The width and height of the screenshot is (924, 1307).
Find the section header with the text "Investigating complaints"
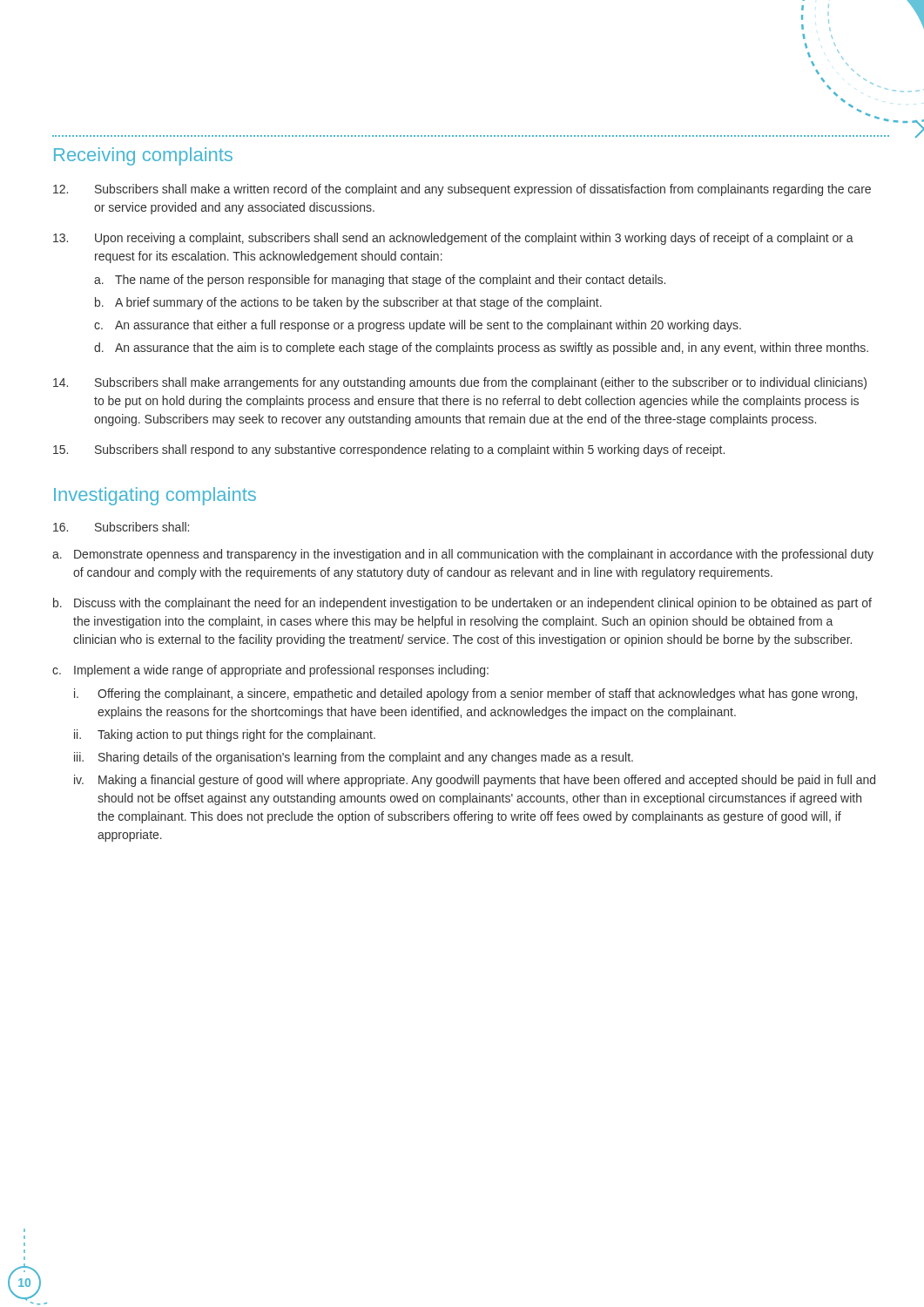coord(154,495)
